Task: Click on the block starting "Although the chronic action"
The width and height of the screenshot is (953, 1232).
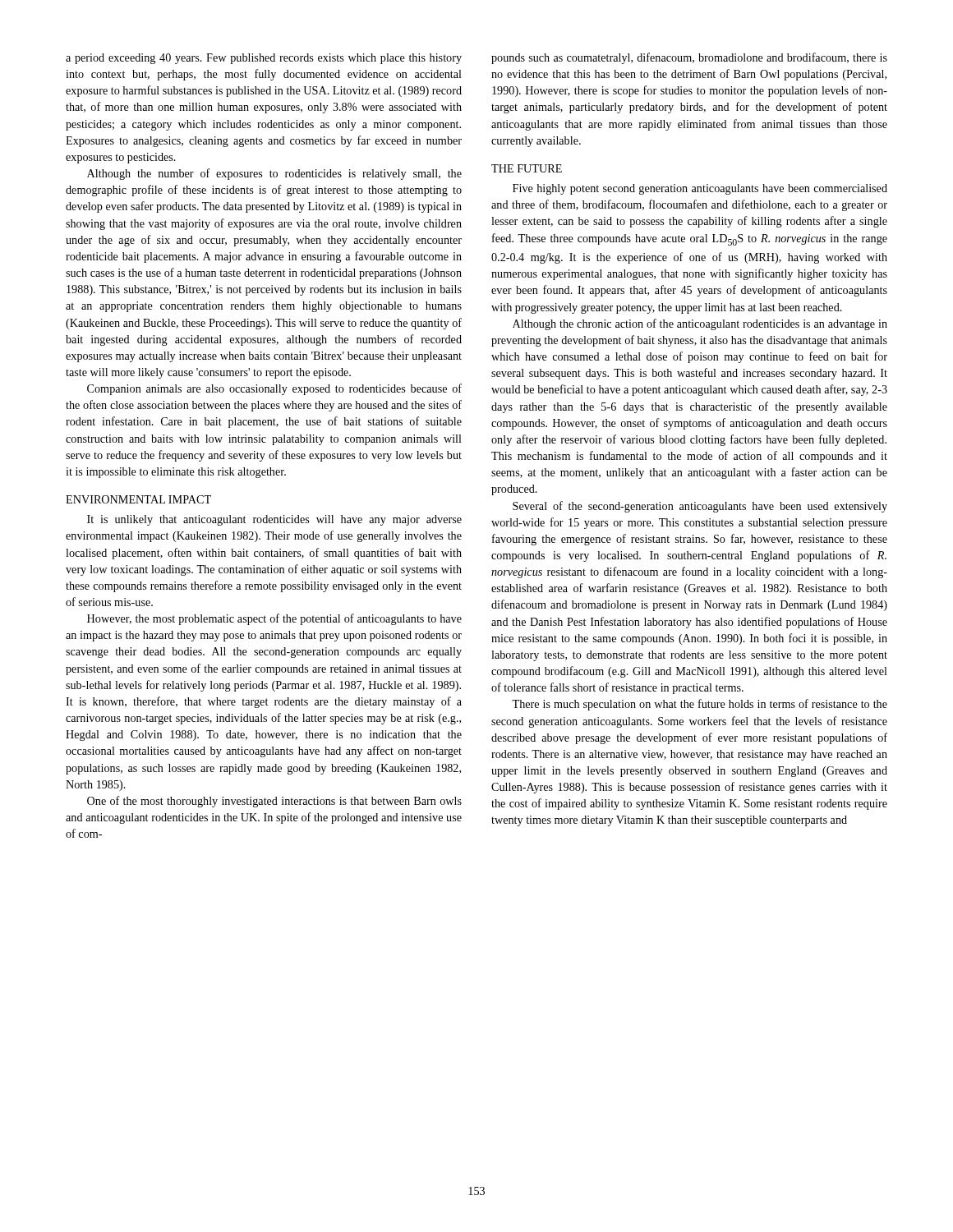Action: coord(689,406)
